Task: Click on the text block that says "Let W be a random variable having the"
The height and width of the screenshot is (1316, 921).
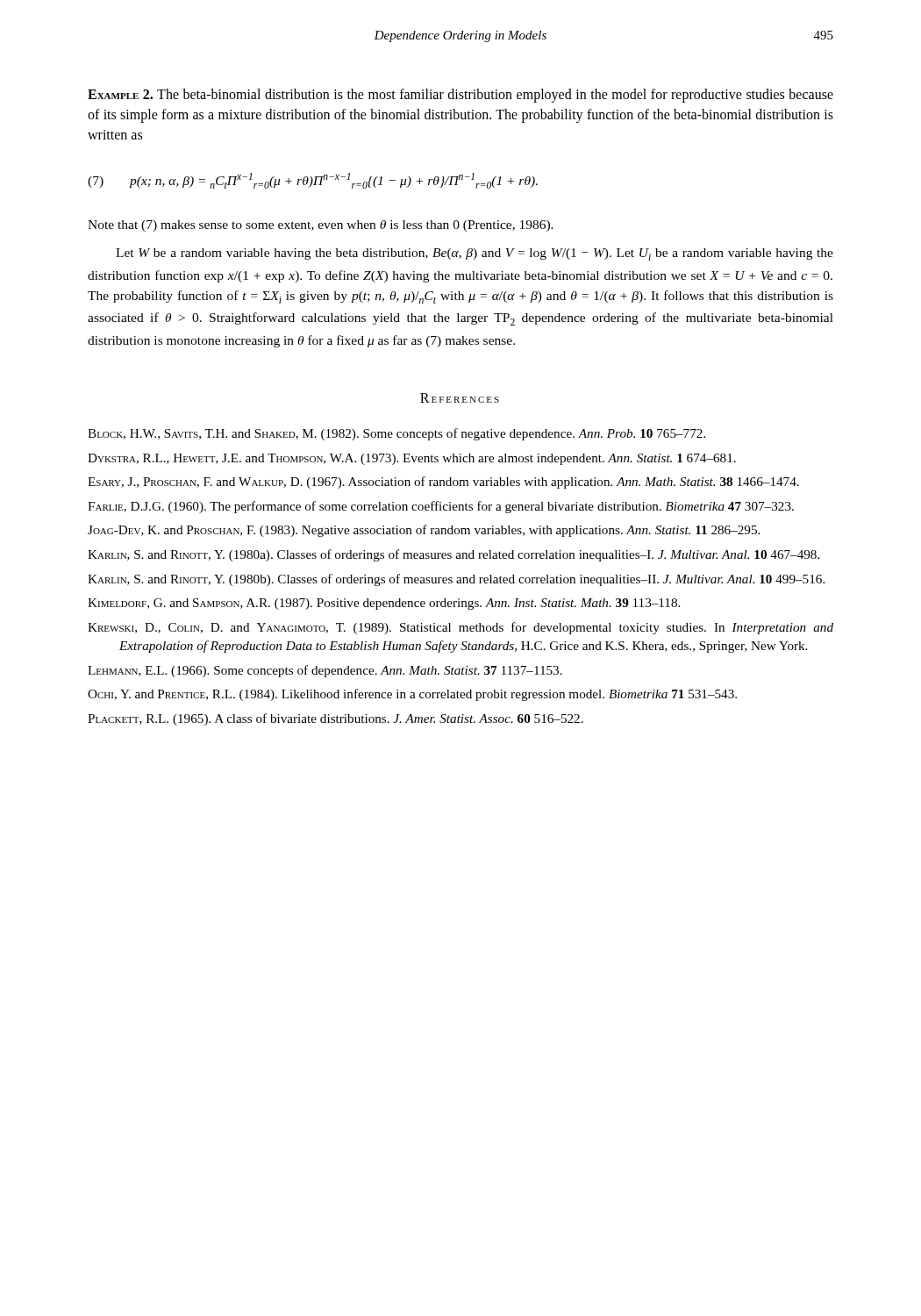Action: coord(460,296)
